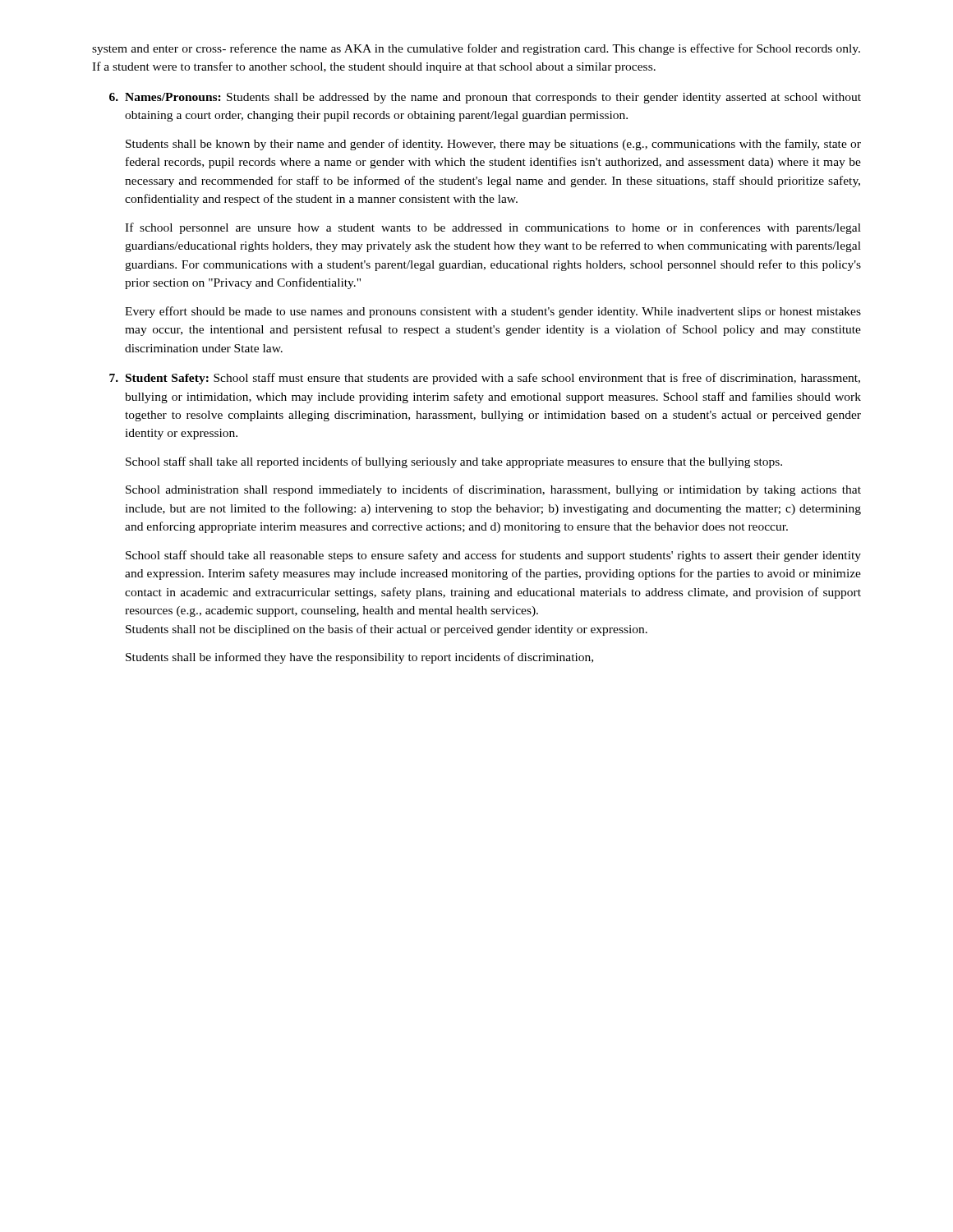Screen dimensions: 1232x953
Task: Select the text block with the text "system and enter or"
Action: pyautogui.click(x=476, y=57)
